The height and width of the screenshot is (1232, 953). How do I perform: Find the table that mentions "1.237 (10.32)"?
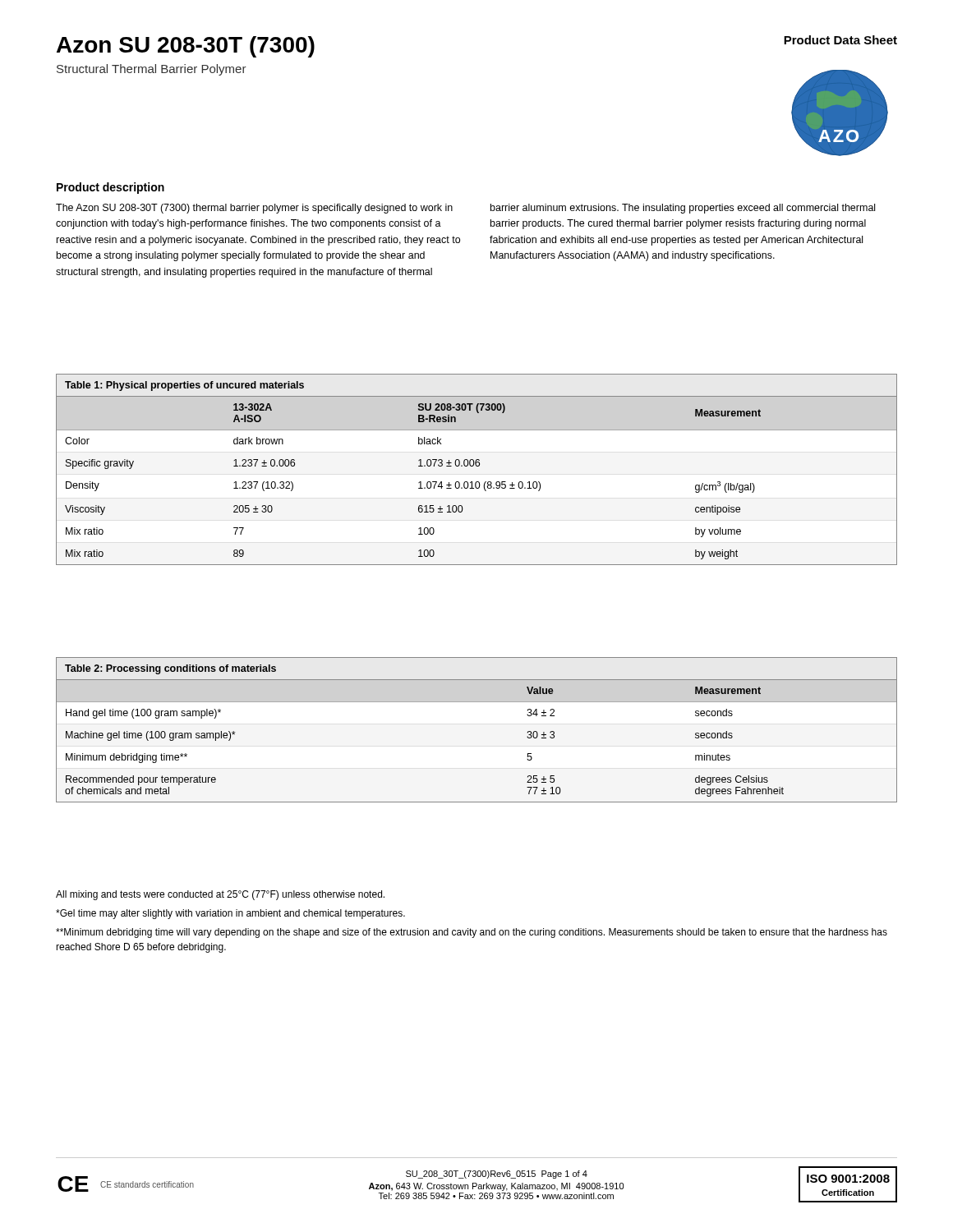click(x=476, y=469)
